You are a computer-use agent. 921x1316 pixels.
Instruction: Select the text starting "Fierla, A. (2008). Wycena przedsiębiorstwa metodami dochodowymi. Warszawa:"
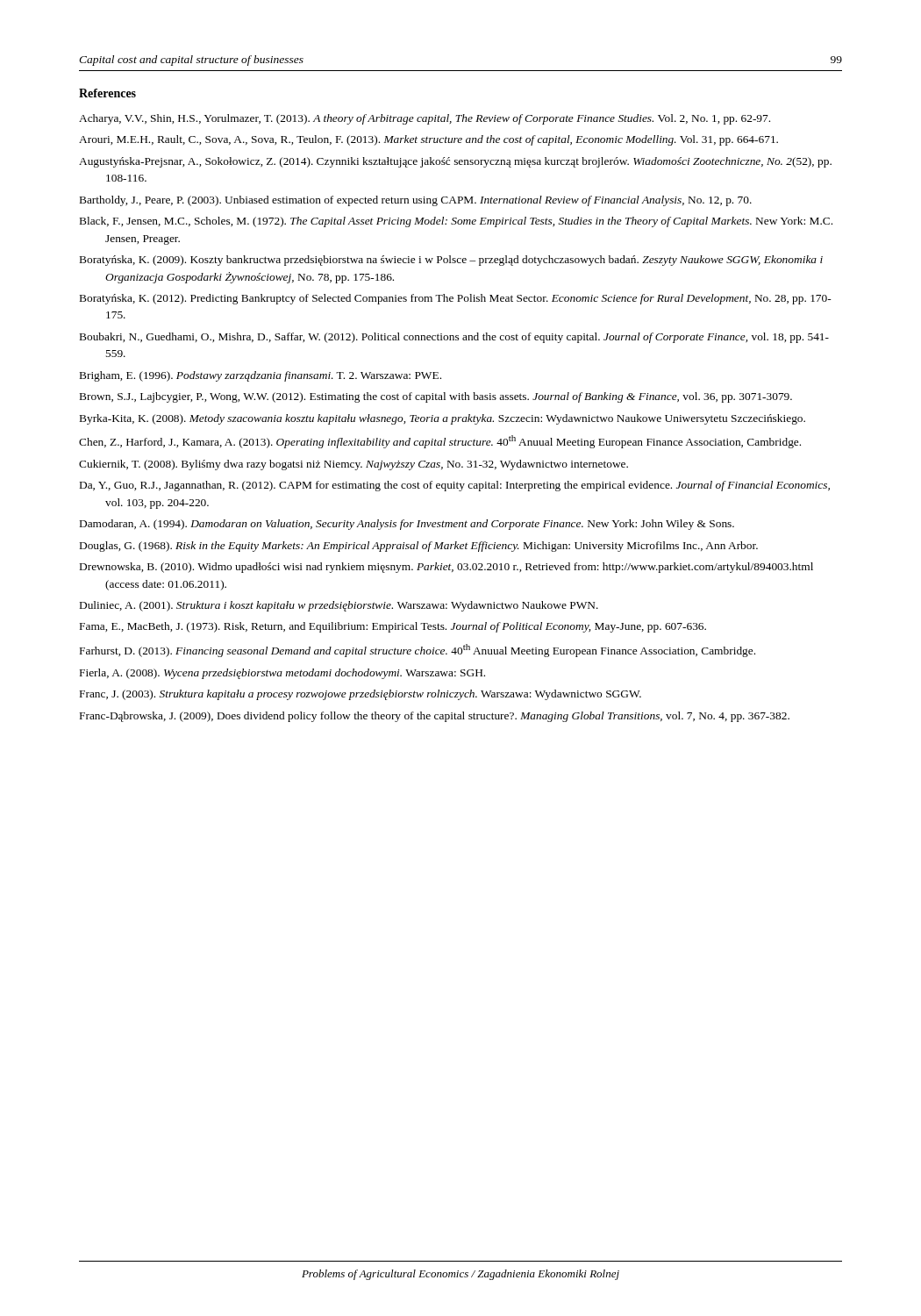click(x=283, y=672)
